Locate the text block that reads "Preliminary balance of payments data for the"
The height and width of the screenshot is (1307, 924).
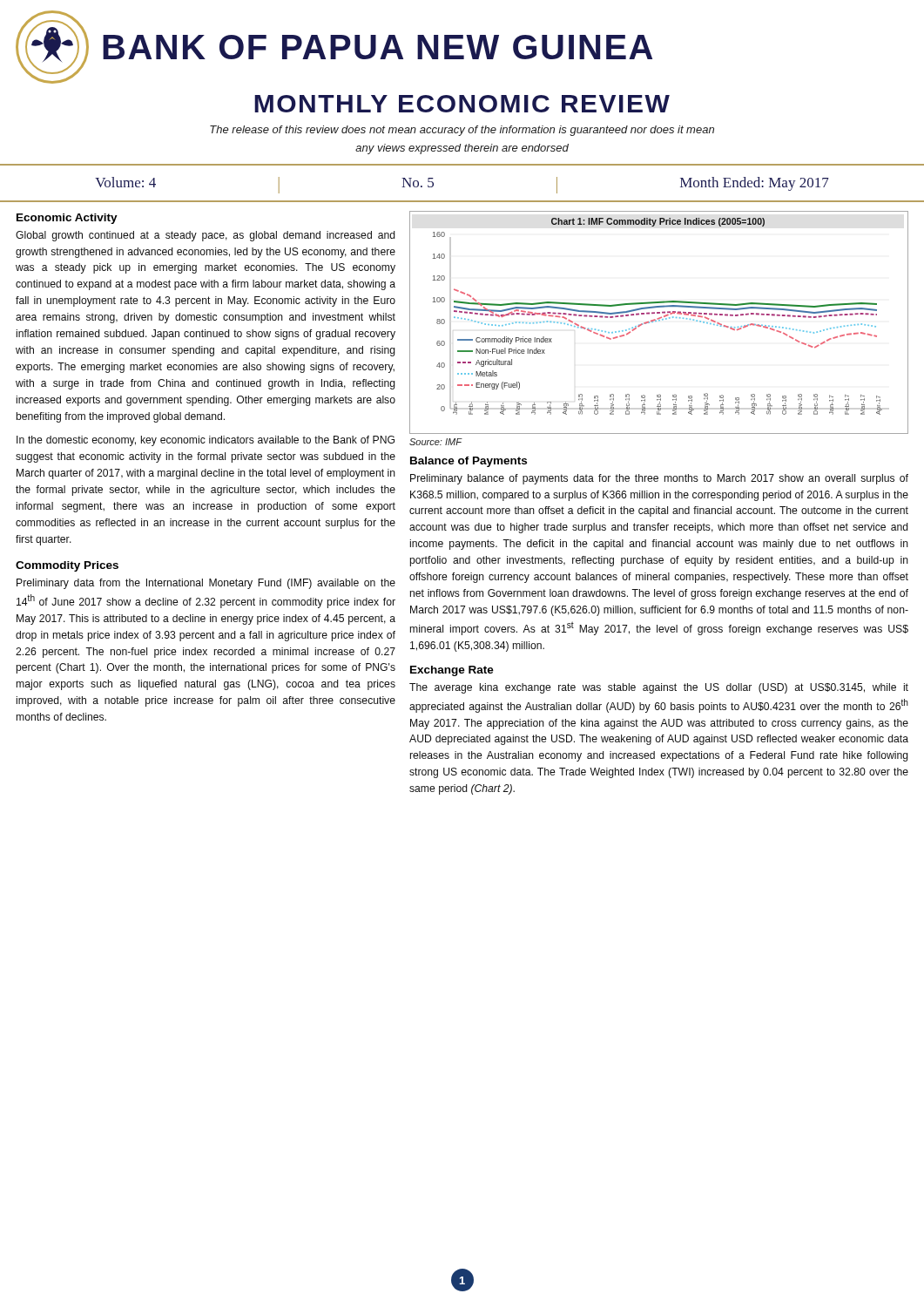[x=659, y=562]
